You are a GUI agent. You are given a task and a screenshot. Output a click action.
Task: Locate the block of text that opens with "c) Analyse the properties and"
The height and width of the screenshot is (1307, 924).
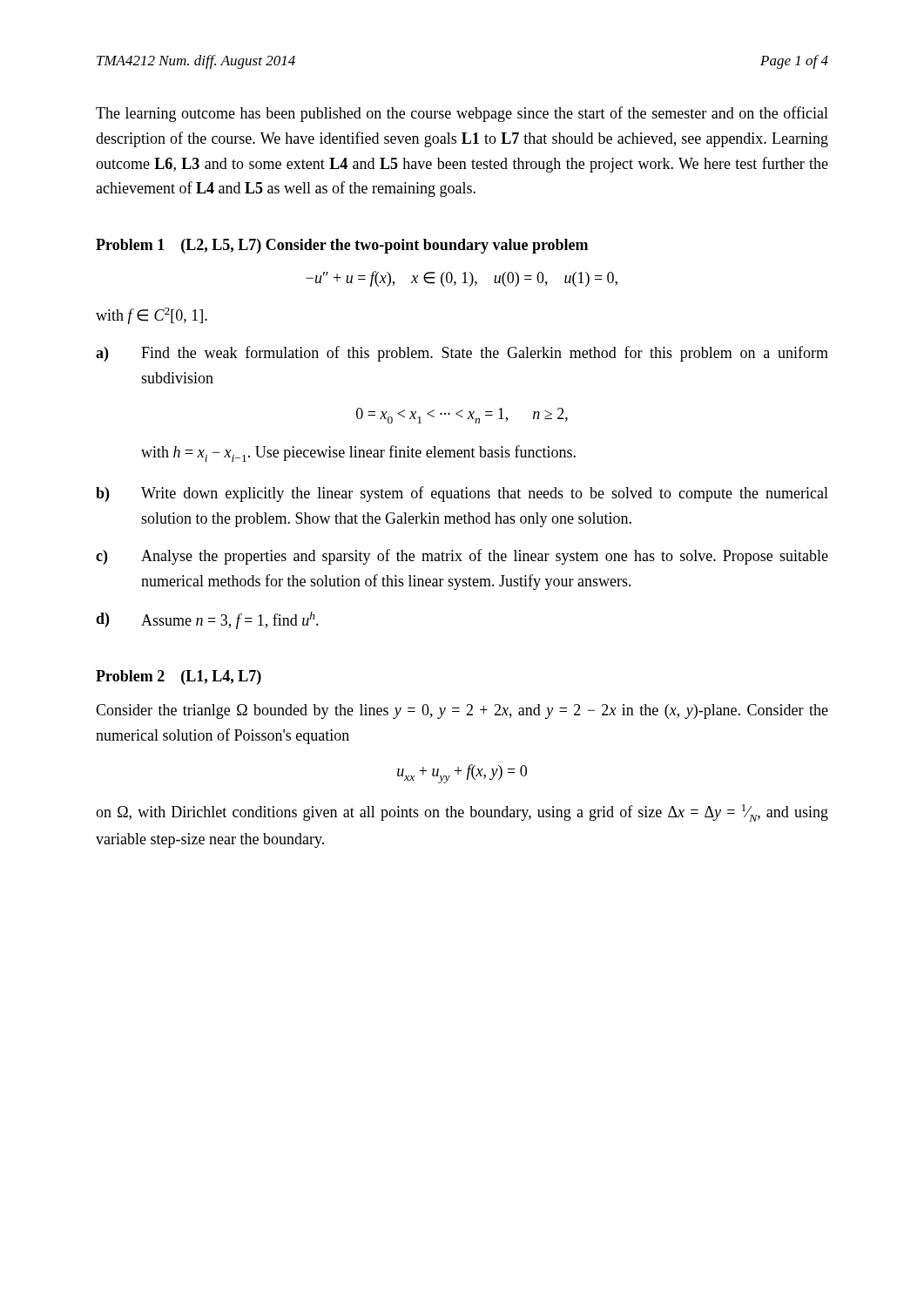462,569
